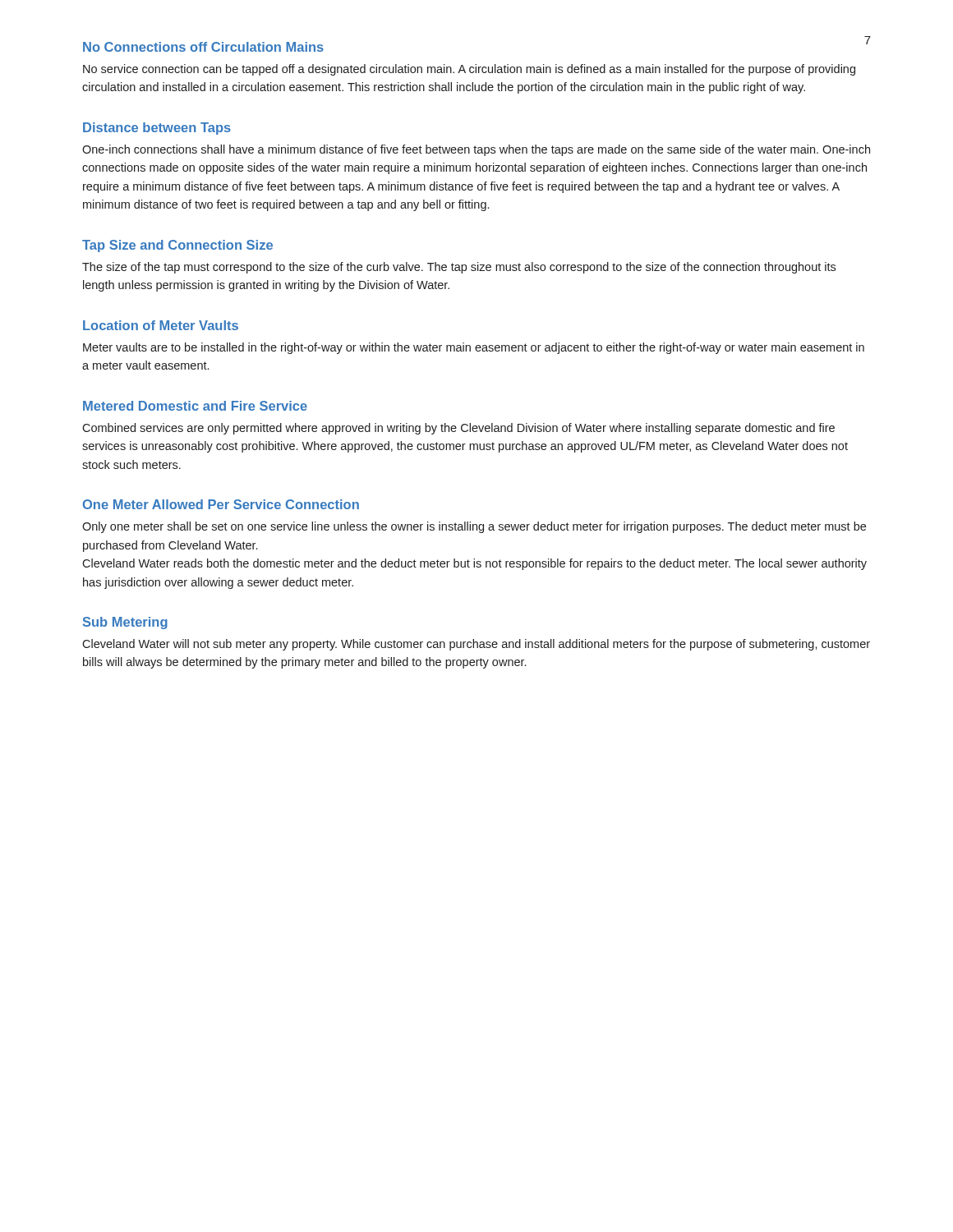The height and width of the screenshot is (1232, 953).
Task: Find the block on this page that starts "One-inch connections shall have a"
Action: click(x=476, y=177)
